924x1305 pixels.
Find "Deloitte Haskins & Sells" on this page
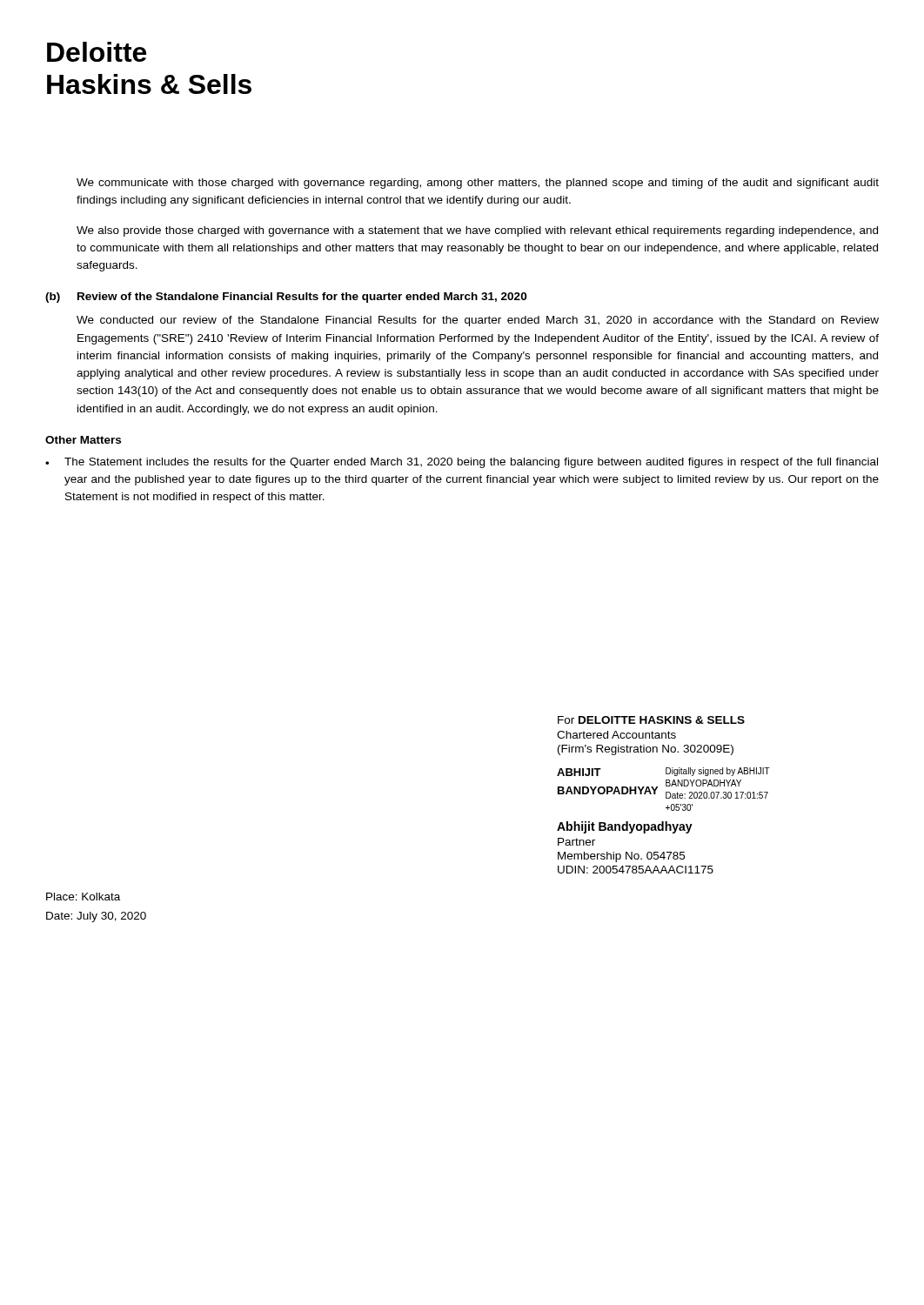point(149,69)
